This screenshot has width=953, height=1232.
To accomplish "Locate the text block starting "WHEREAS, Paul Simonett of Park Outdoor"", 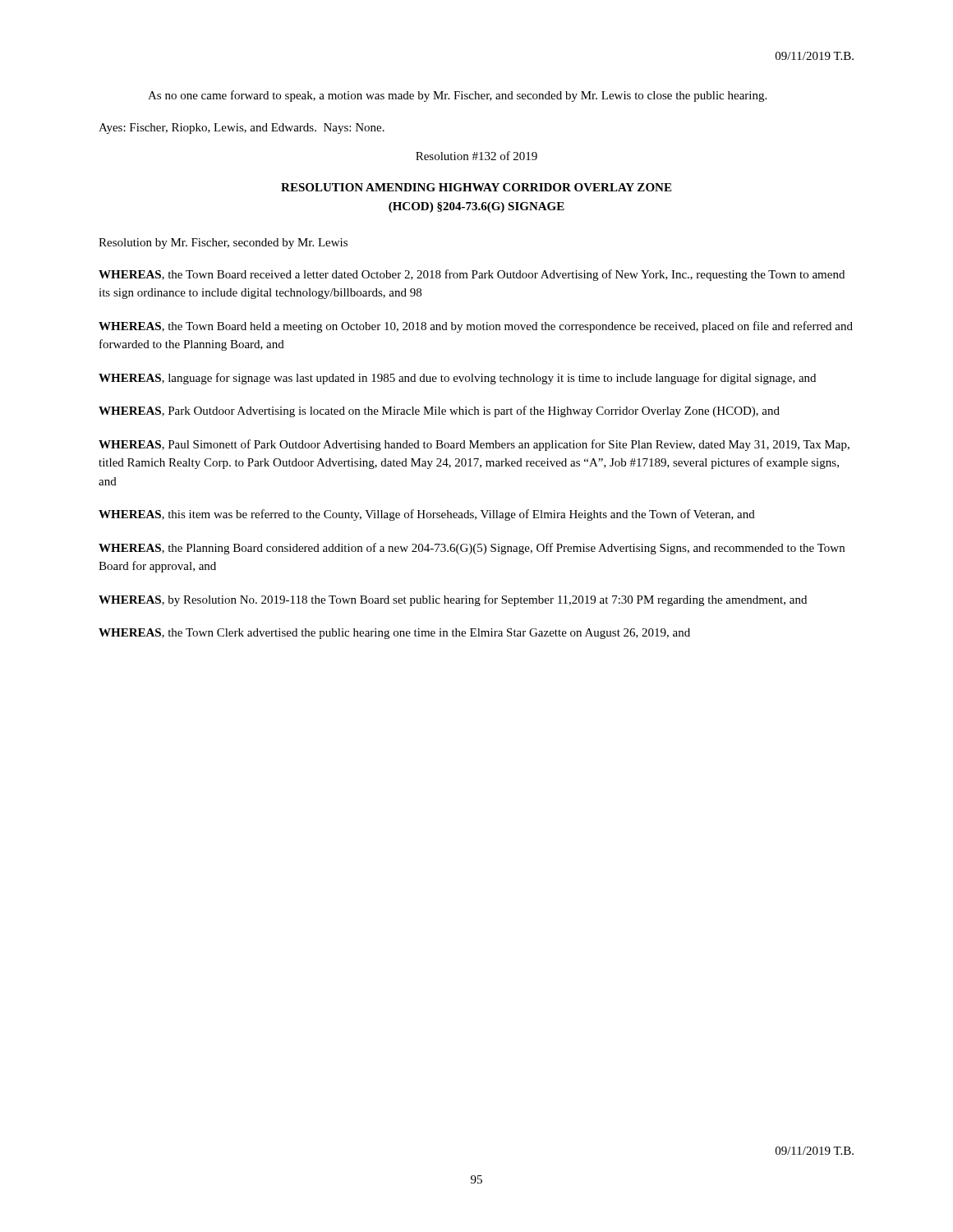I will (474, 462).
